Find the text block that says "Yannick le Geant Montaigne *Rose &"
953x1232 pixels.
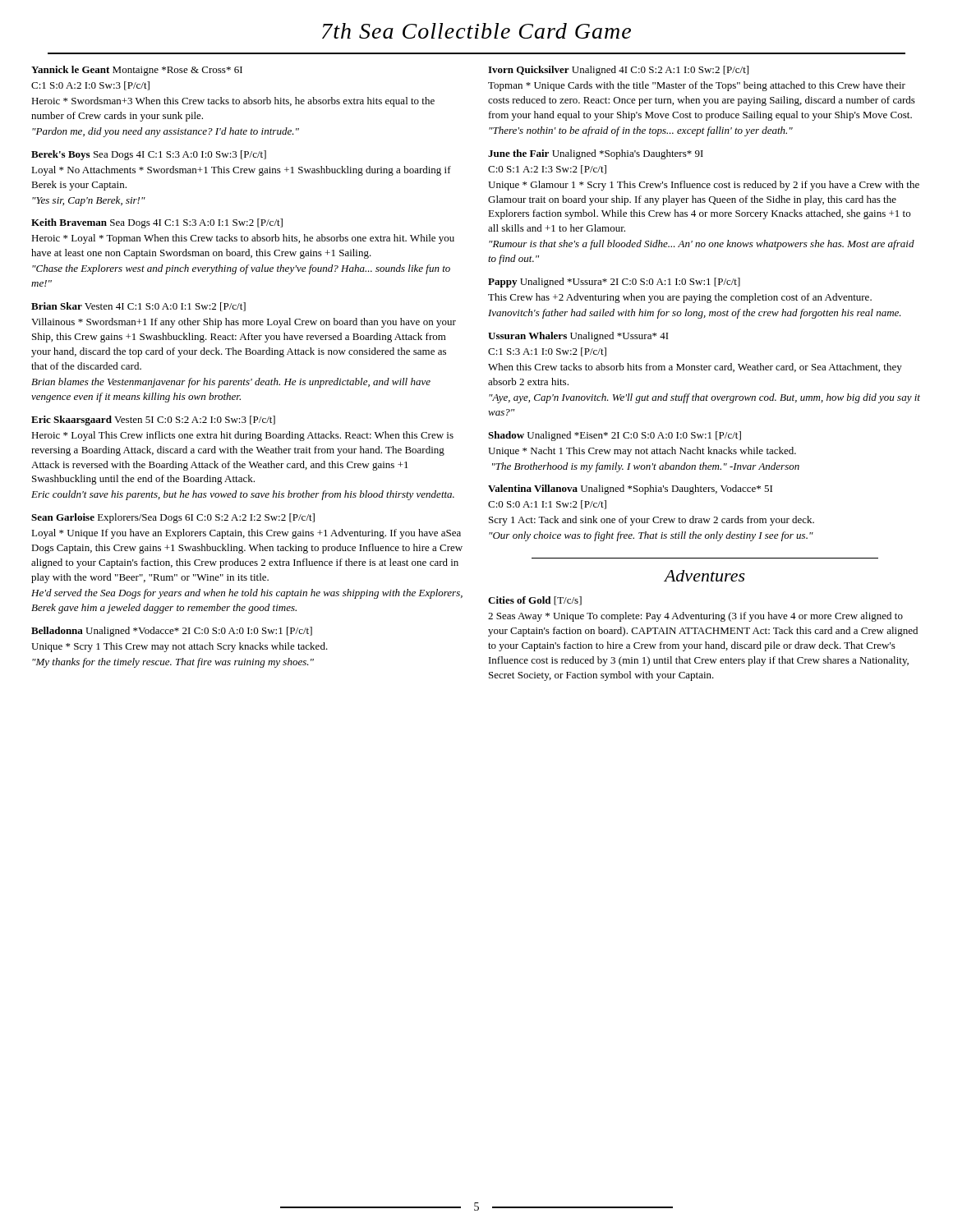point(248,101)
